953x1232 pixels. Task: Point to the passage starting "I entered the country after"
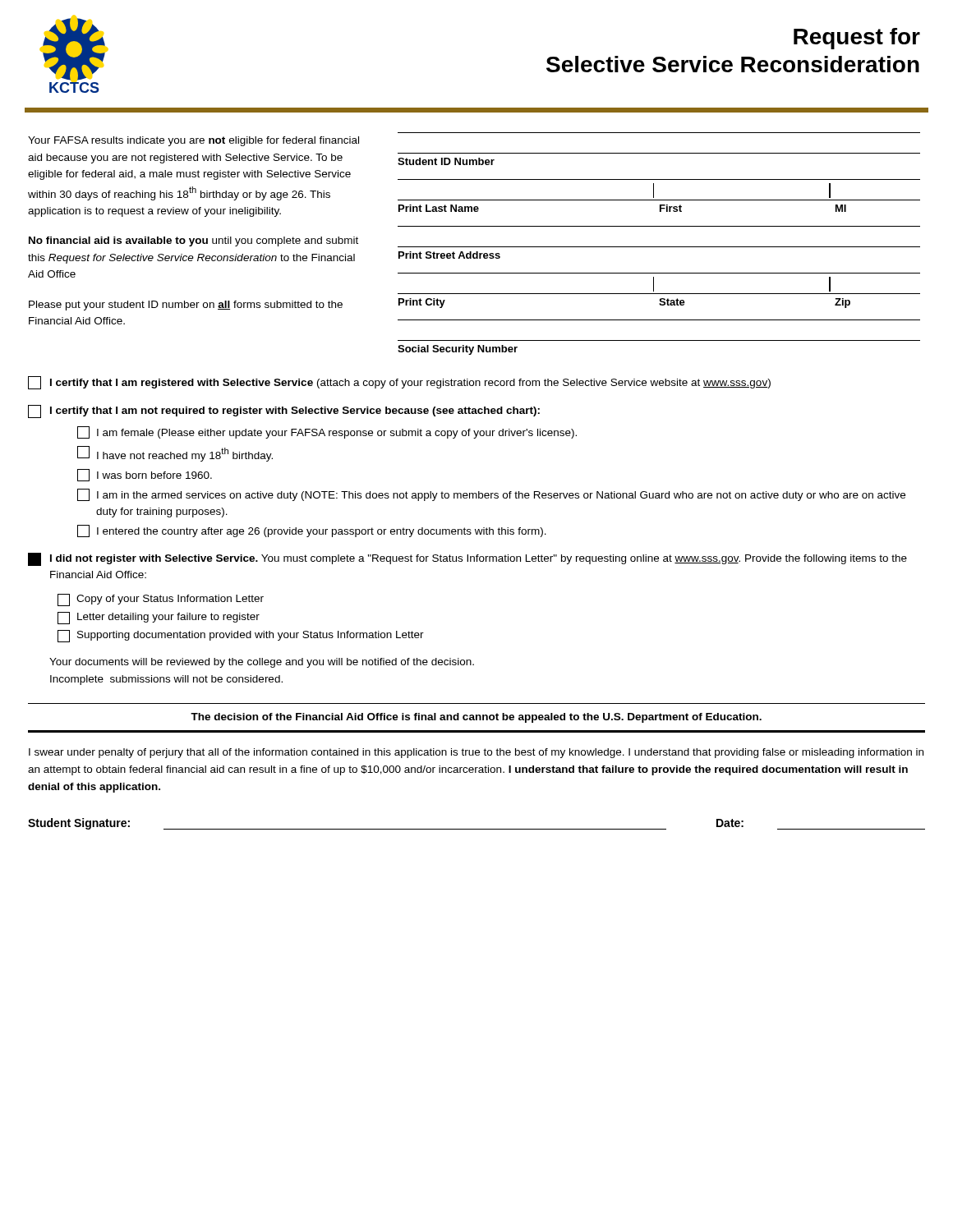click(x=312, y=532)
